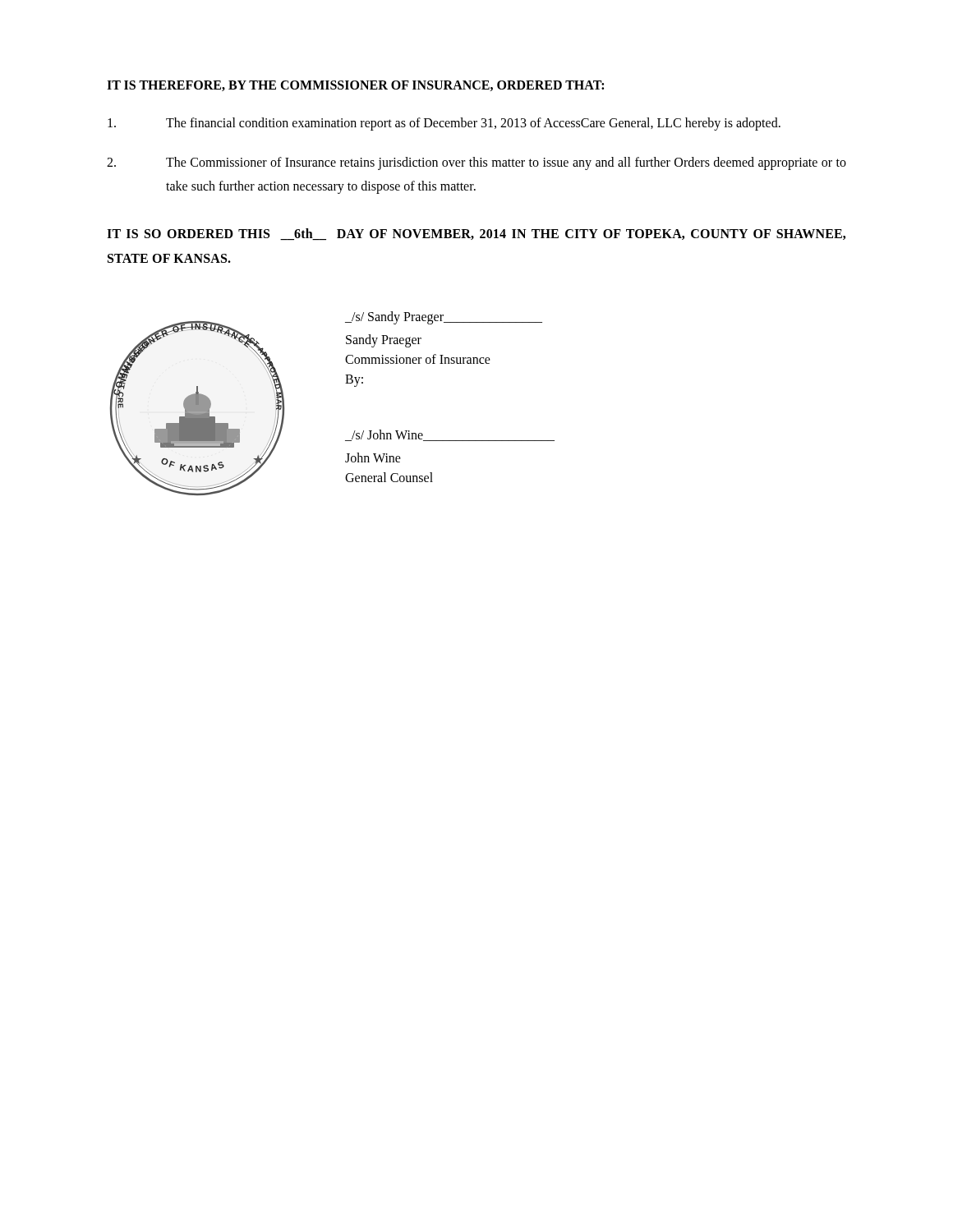Click on the list item that says "The financial condition examination report as of"

tap(476, 123)
